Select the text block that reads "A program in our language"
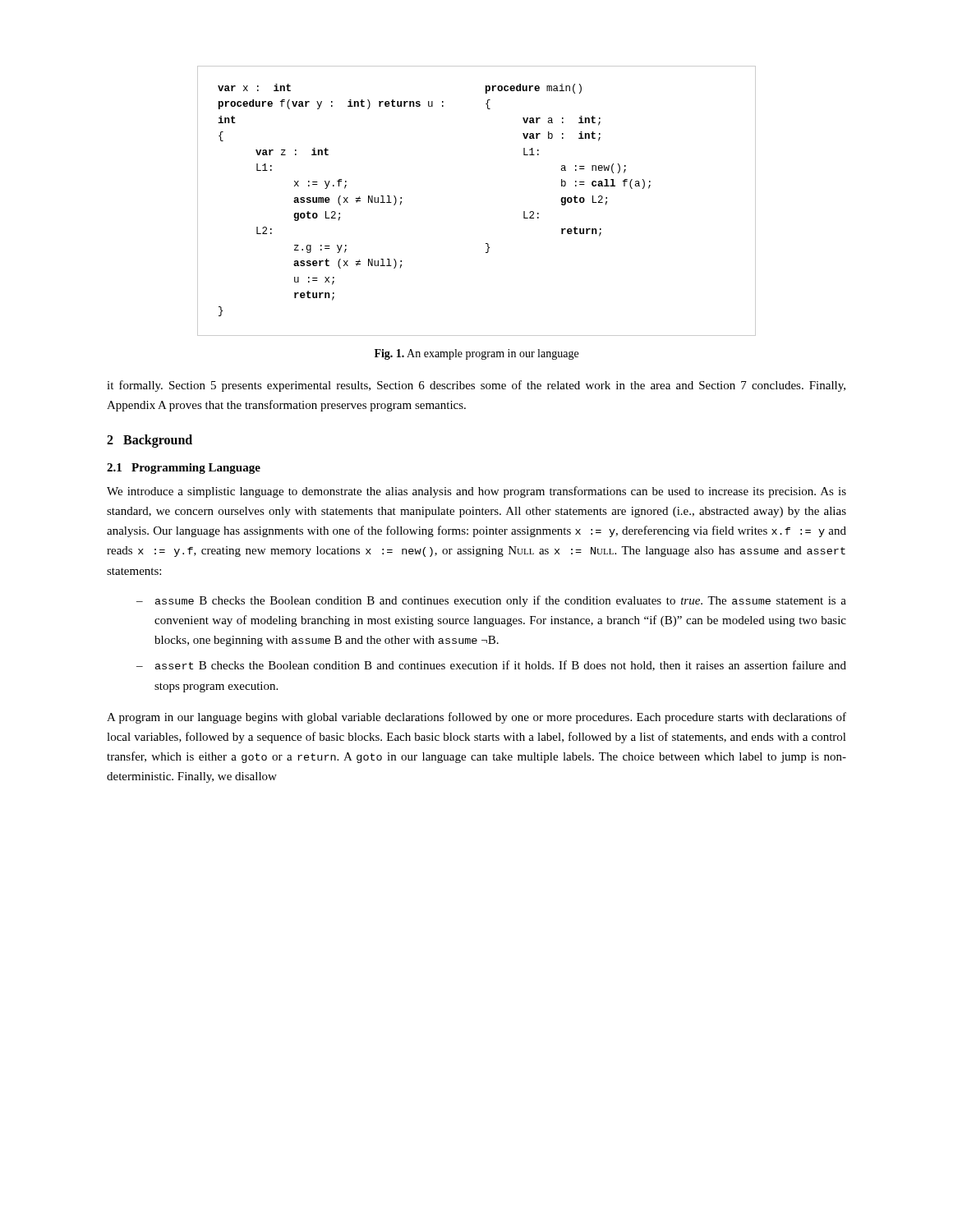This screenshot has width=953, height=1232. coord(476,747)
